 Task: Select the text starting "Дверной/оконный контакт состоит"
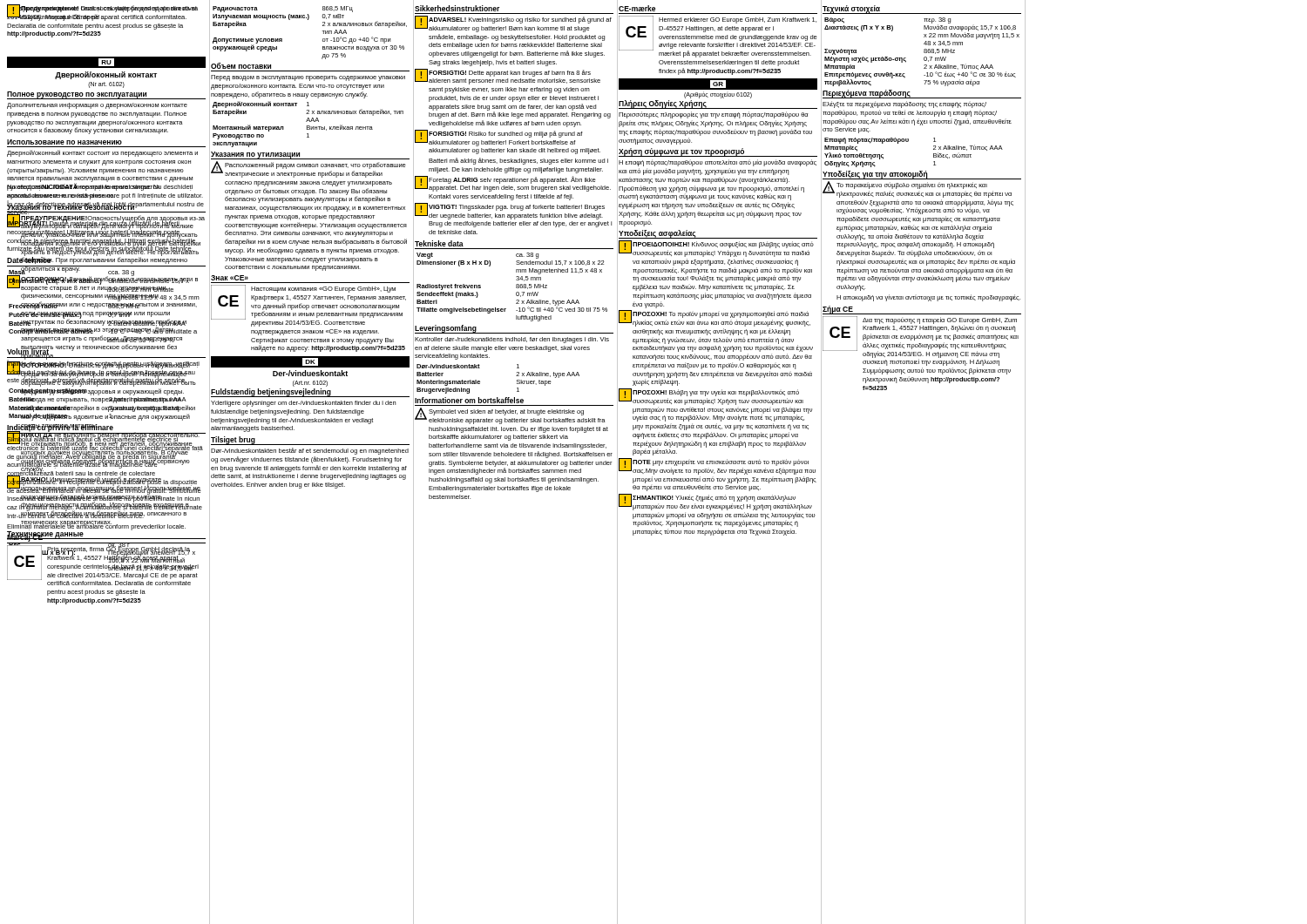click(103, 174)
